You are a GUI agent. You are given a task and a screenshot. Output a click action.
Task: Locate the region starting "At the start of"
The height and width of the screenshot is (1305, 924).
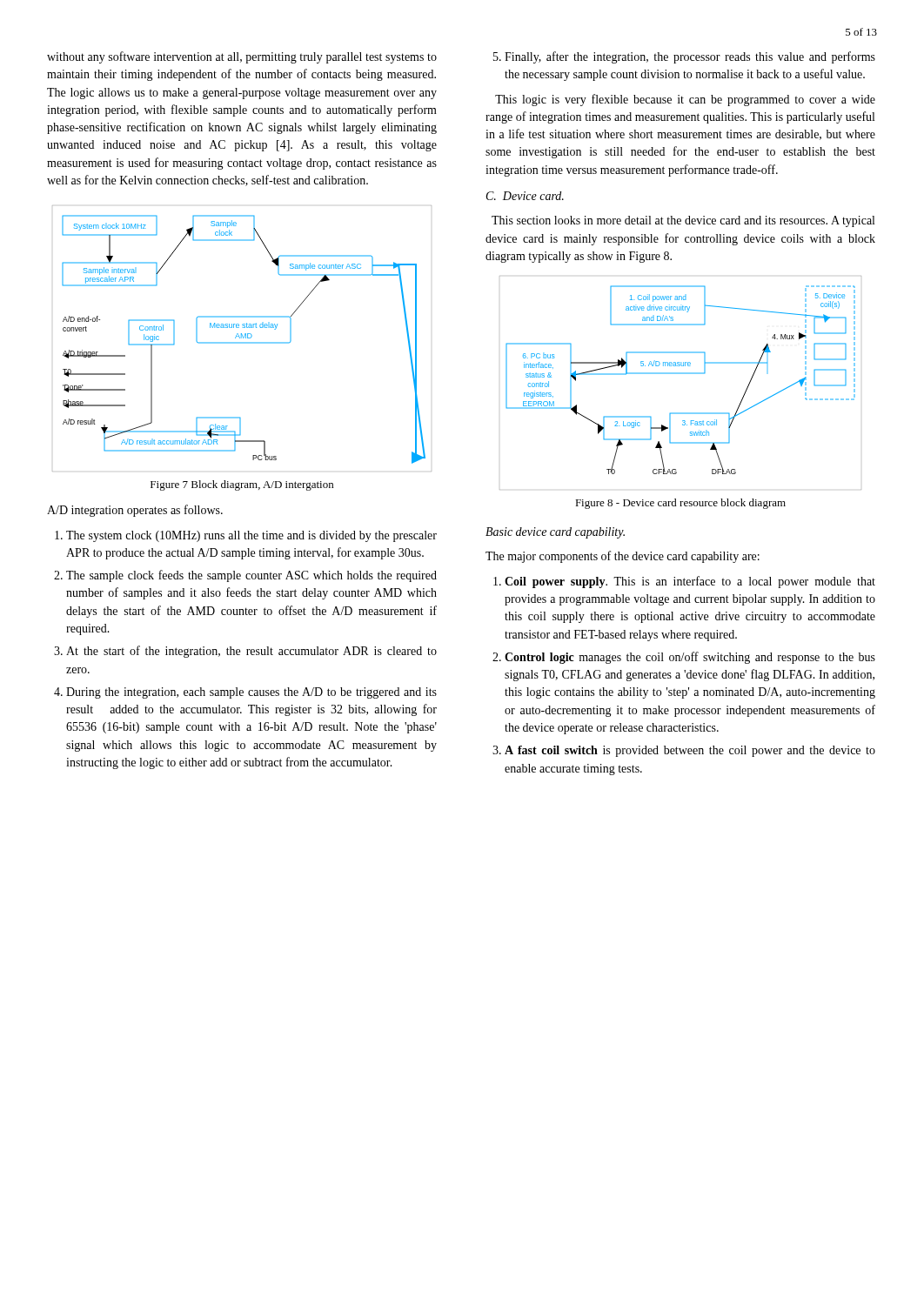pyautogui.click(x=251, y=660)
